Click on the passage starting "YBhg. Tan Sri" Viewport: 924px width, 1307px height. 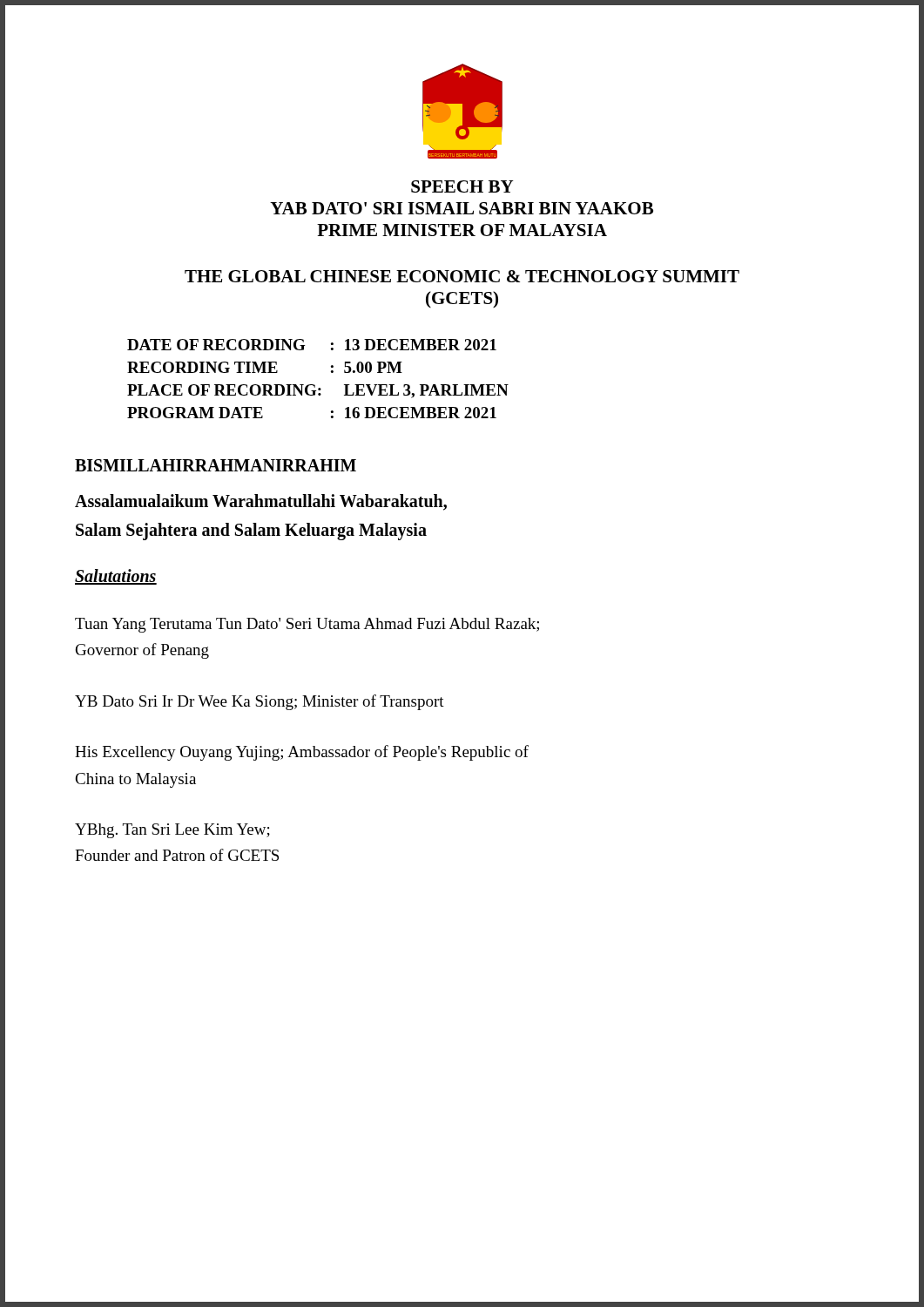click(177, 842)
